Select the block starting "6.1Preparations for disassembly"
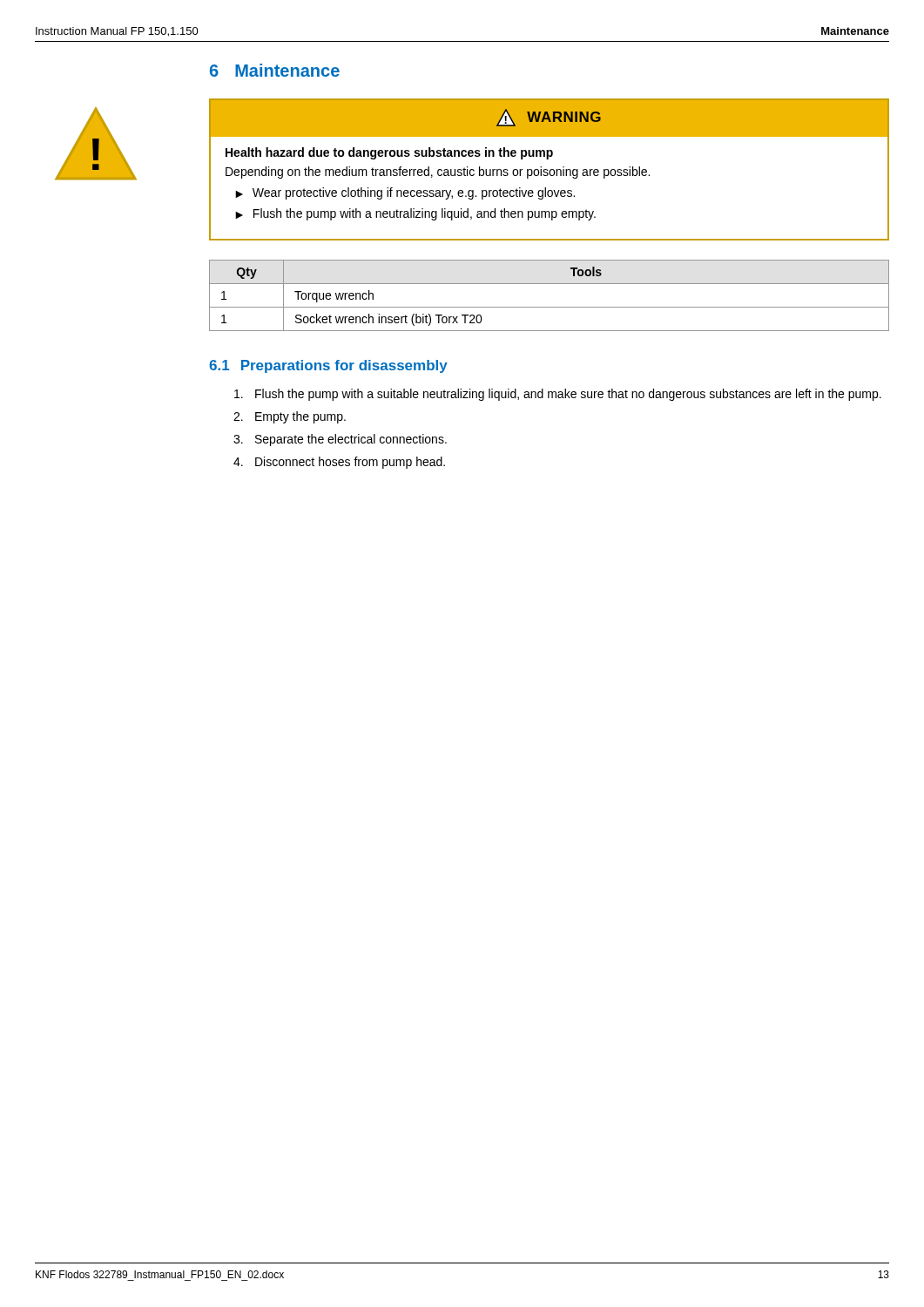 pos(328,366)
